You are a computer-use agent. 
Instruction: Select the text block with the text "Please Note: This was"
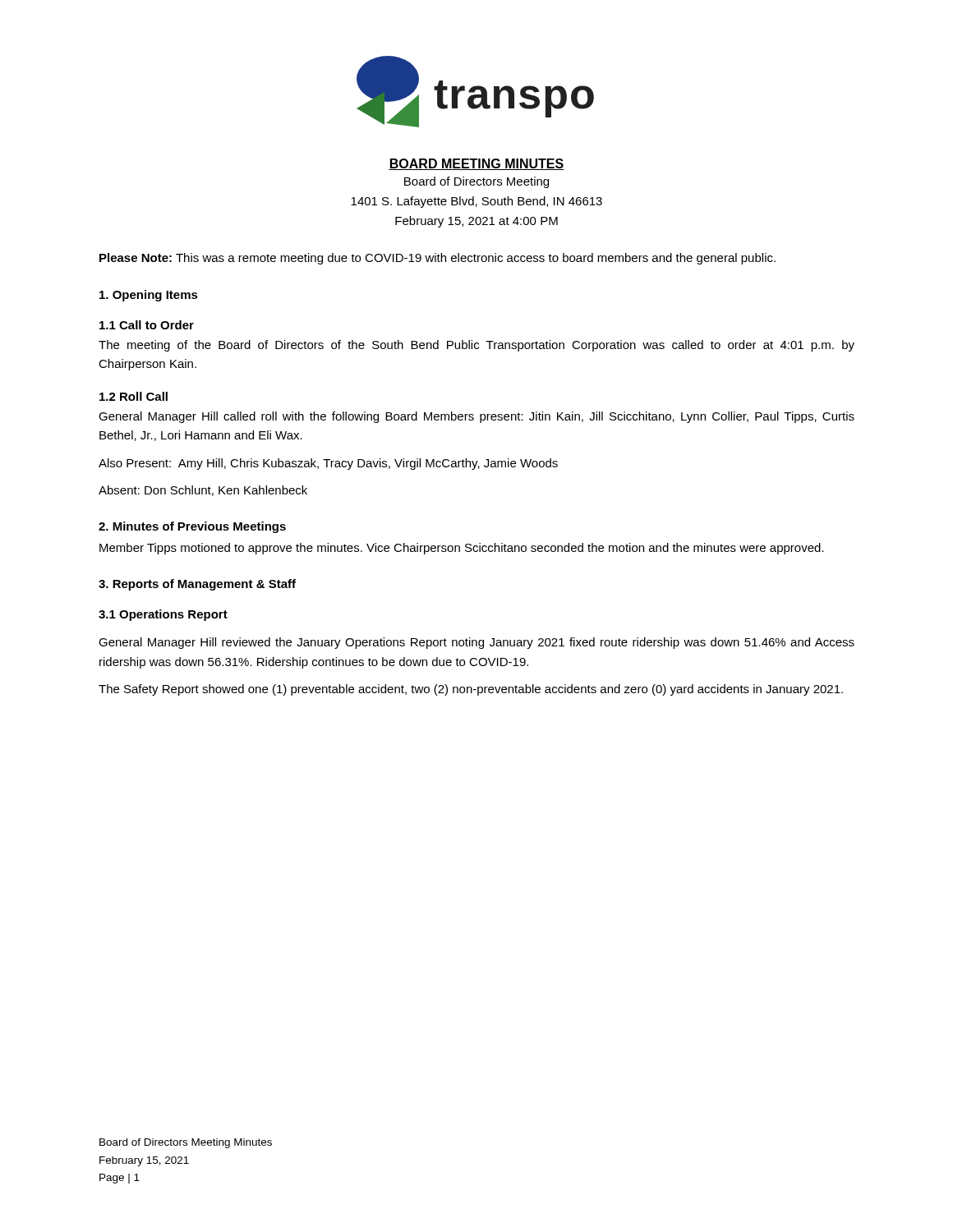438,257
